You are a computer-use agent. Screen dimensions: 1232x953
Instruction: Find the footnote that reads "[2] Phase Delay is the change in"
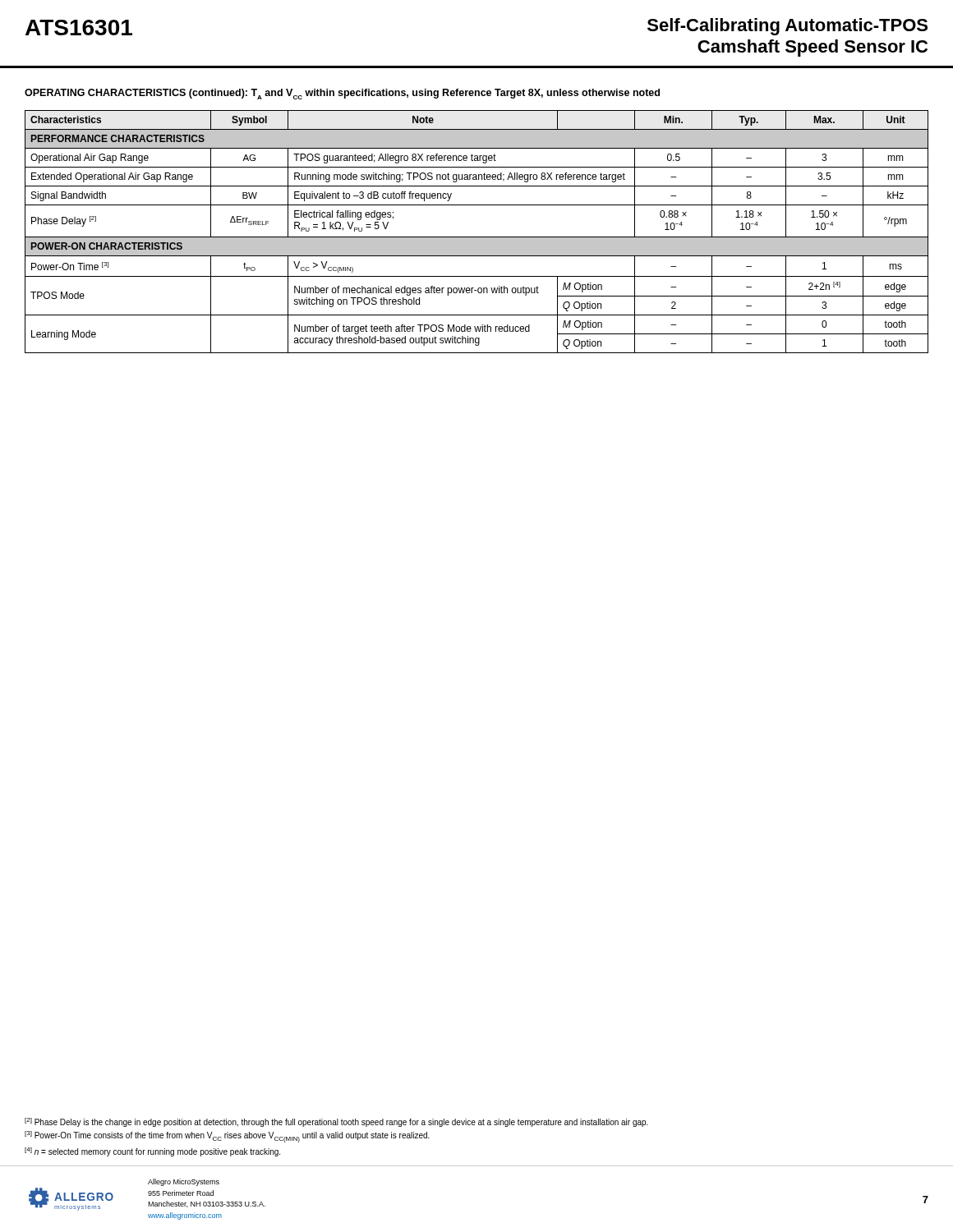(336, 1122)
